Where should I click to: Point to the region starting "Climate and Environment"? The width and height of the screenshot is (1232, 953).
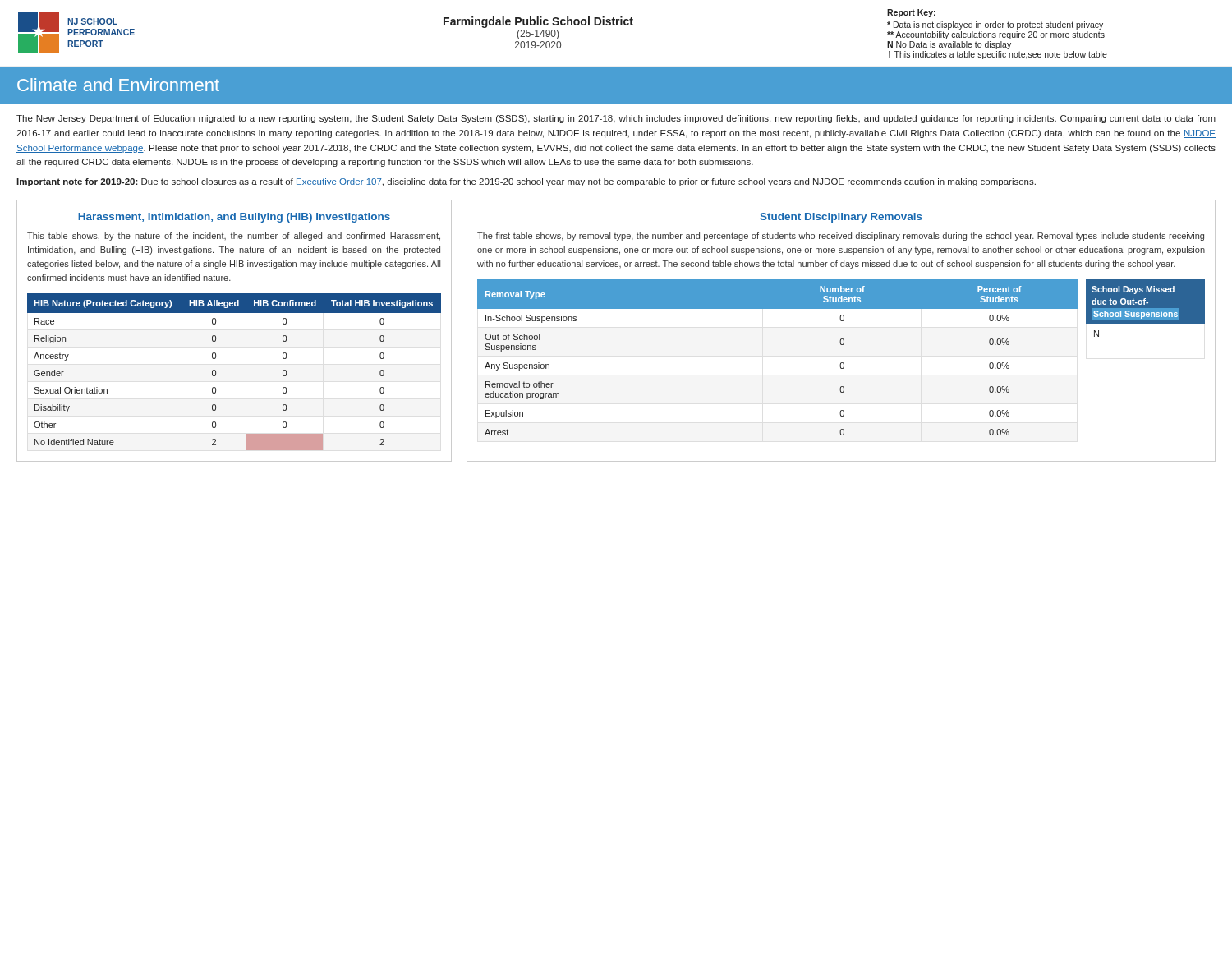[x=118, y=85]
